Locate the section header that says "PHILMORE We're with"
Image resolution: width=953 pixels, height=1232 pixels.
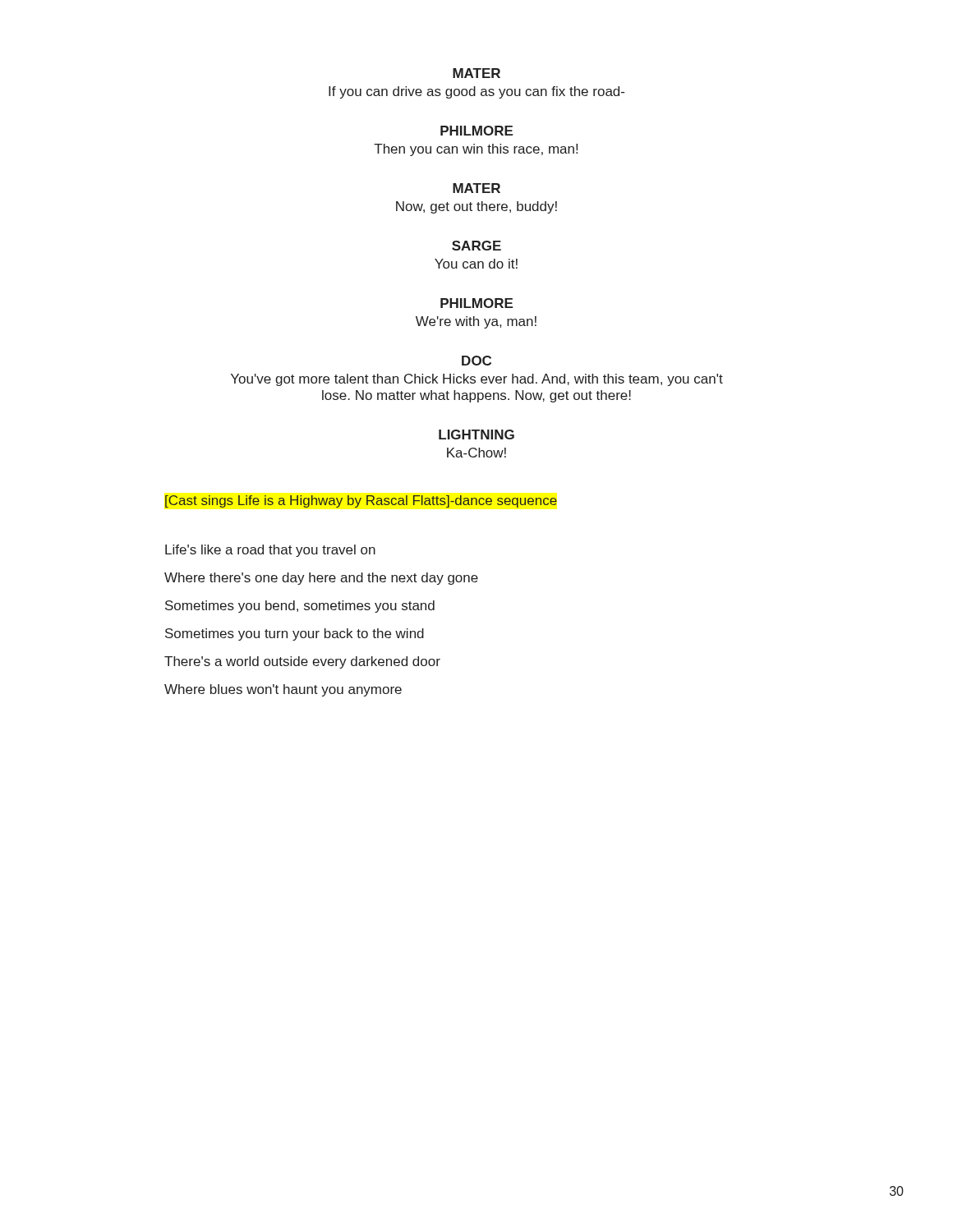[476, 313]
